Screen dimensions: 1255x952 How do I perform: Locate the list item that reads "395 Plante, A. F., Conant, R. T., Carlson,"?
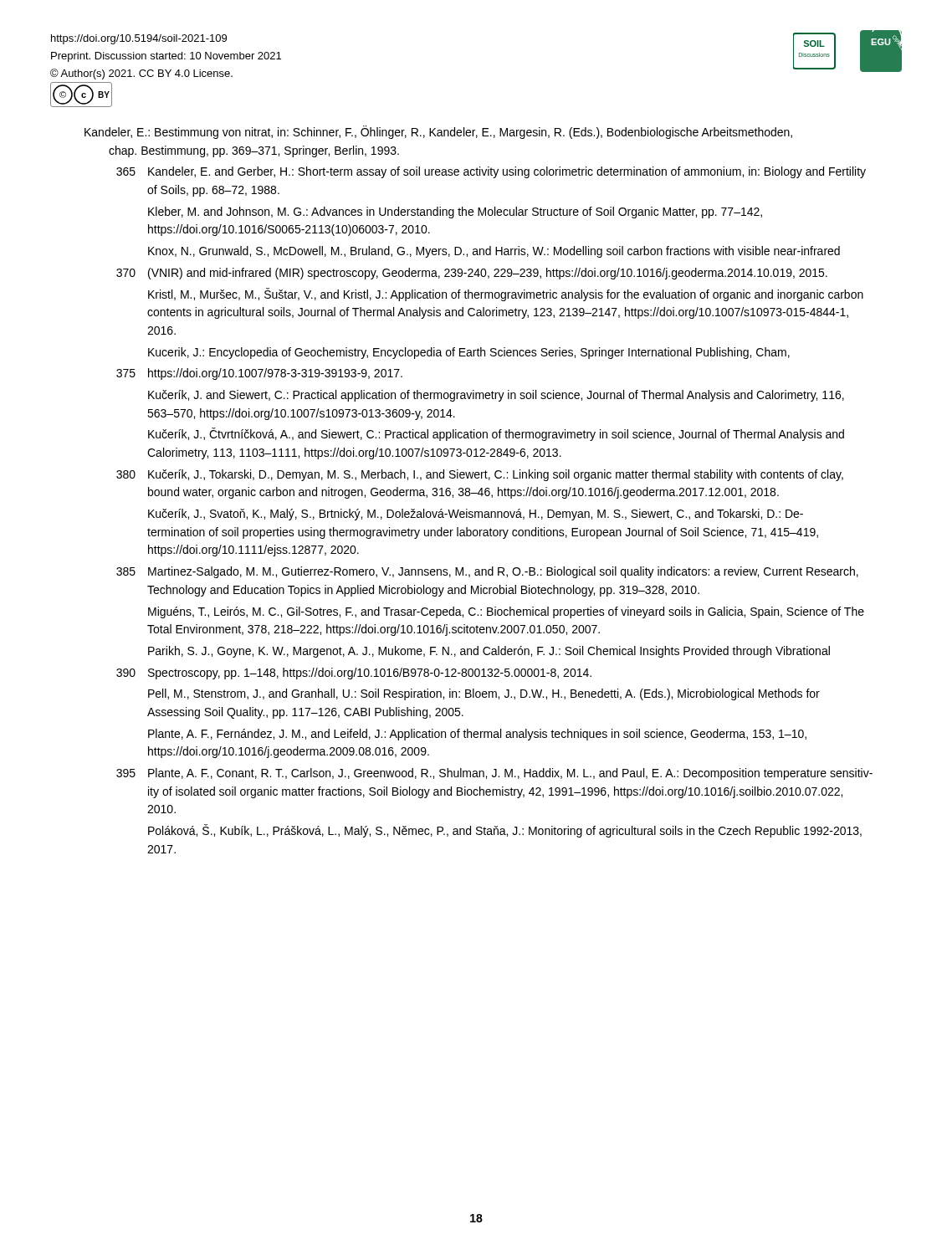pos(489,792)
